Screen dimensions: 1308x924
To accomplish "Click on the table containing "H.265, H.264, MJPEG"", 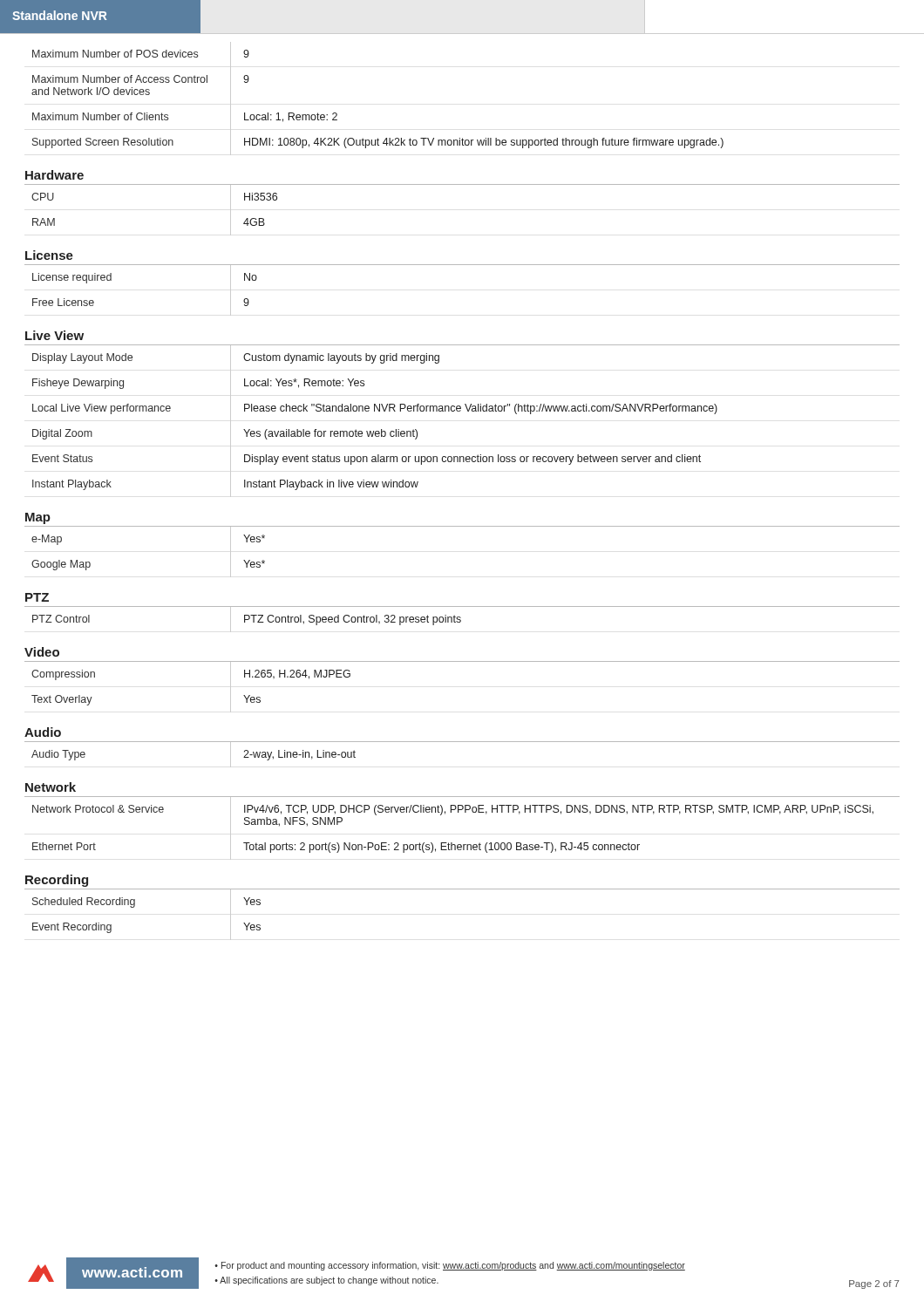I will (462, 687).
